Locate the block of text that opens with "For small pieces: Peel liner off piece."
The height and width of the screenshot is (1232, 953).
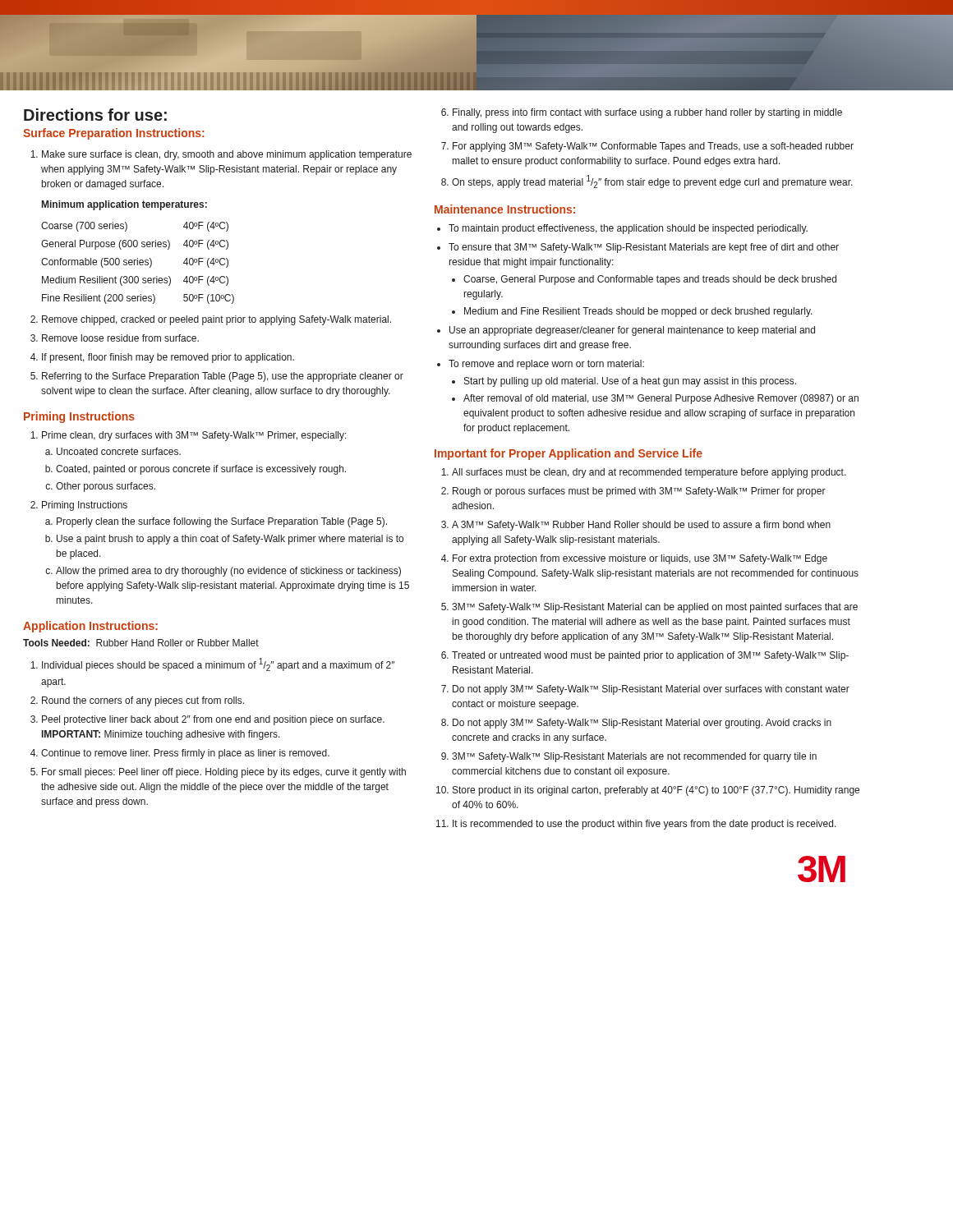click(224, 787)
